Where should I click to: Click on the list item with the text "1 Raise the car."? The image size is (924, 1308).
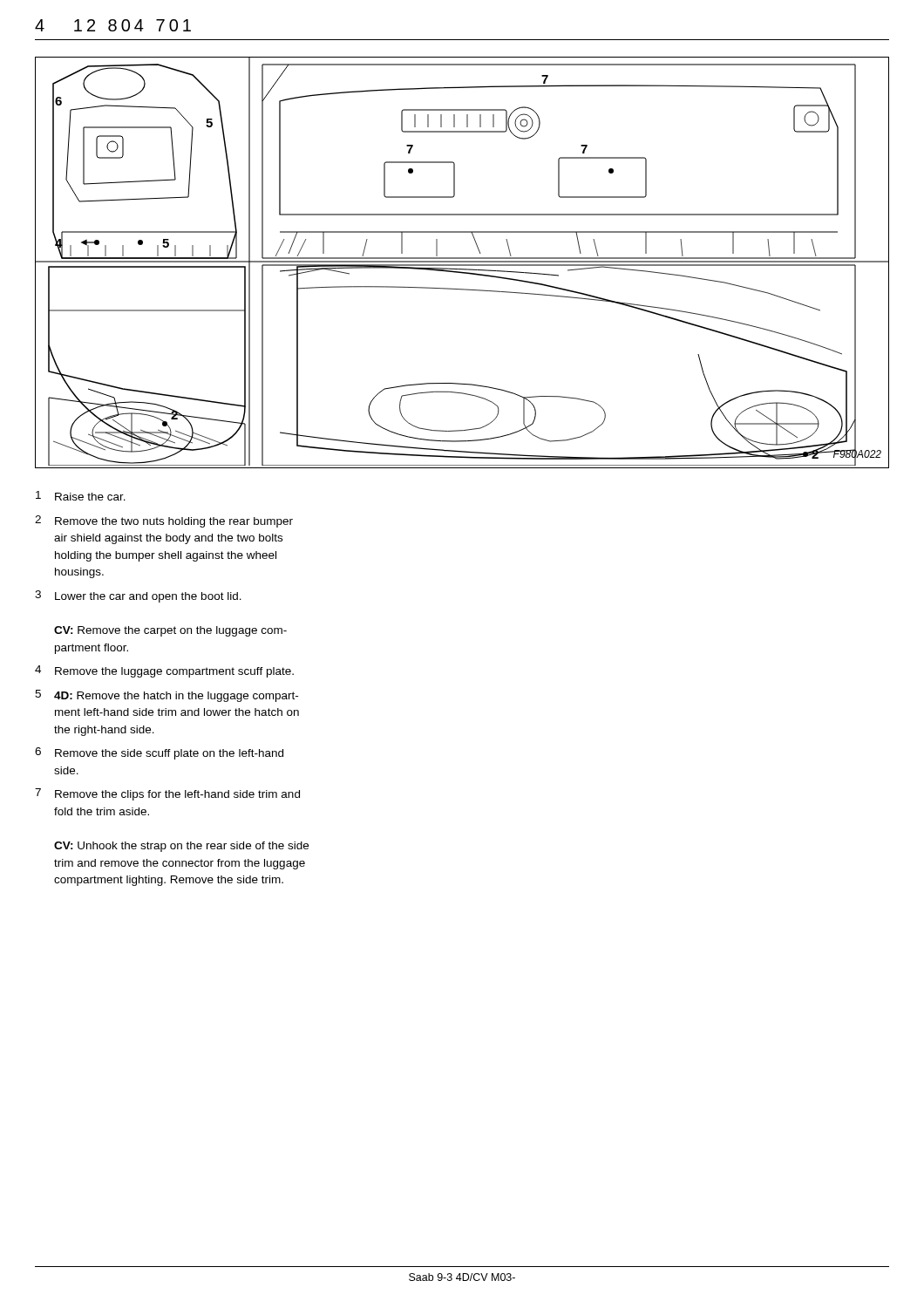click(x=80, y=497)
